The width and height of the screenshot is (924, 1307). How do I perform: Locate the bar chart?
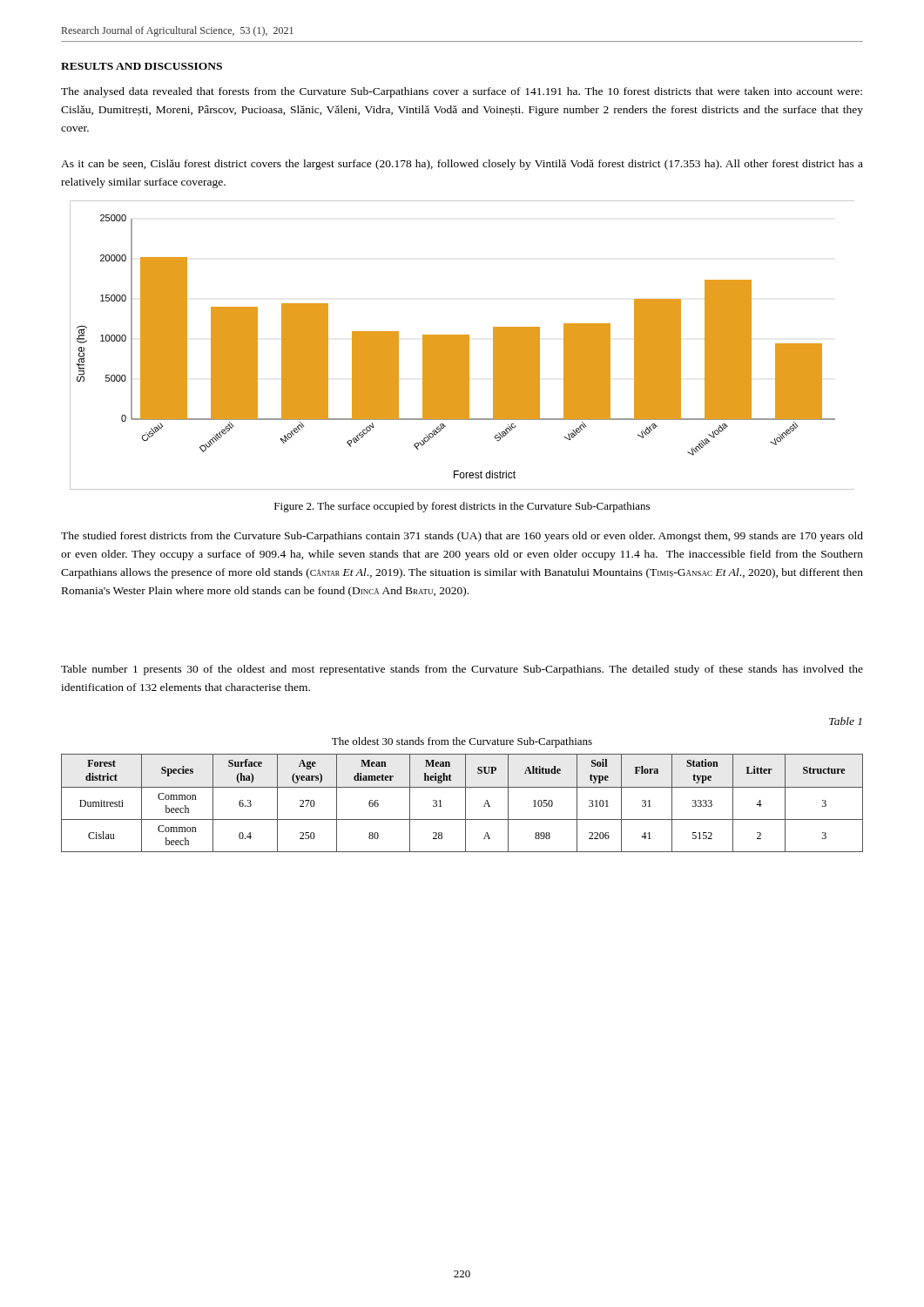click(462, 345)
